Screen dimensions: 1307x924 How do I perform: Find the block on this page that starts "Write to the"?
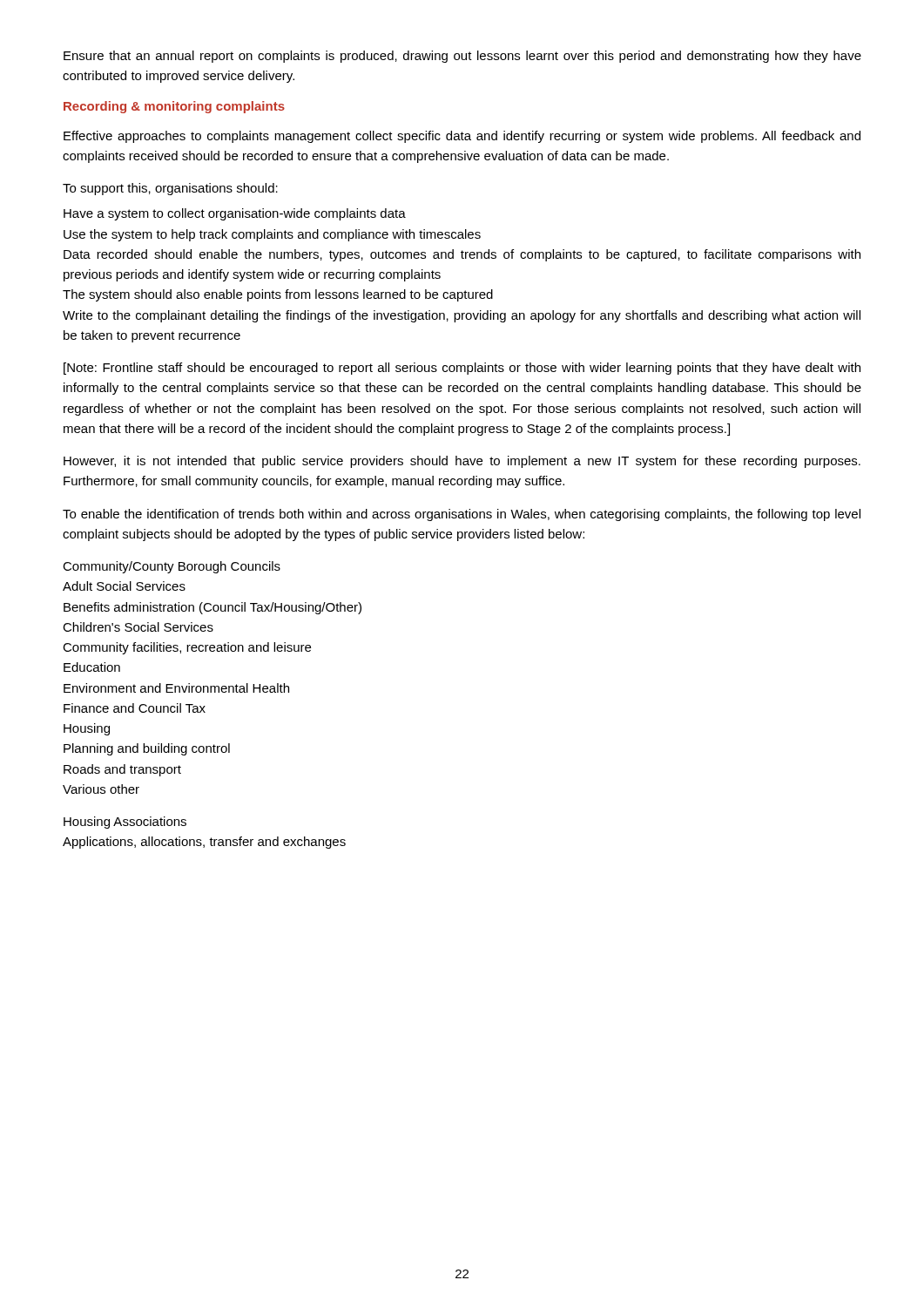pyautogui.click(x=462, y=325)
